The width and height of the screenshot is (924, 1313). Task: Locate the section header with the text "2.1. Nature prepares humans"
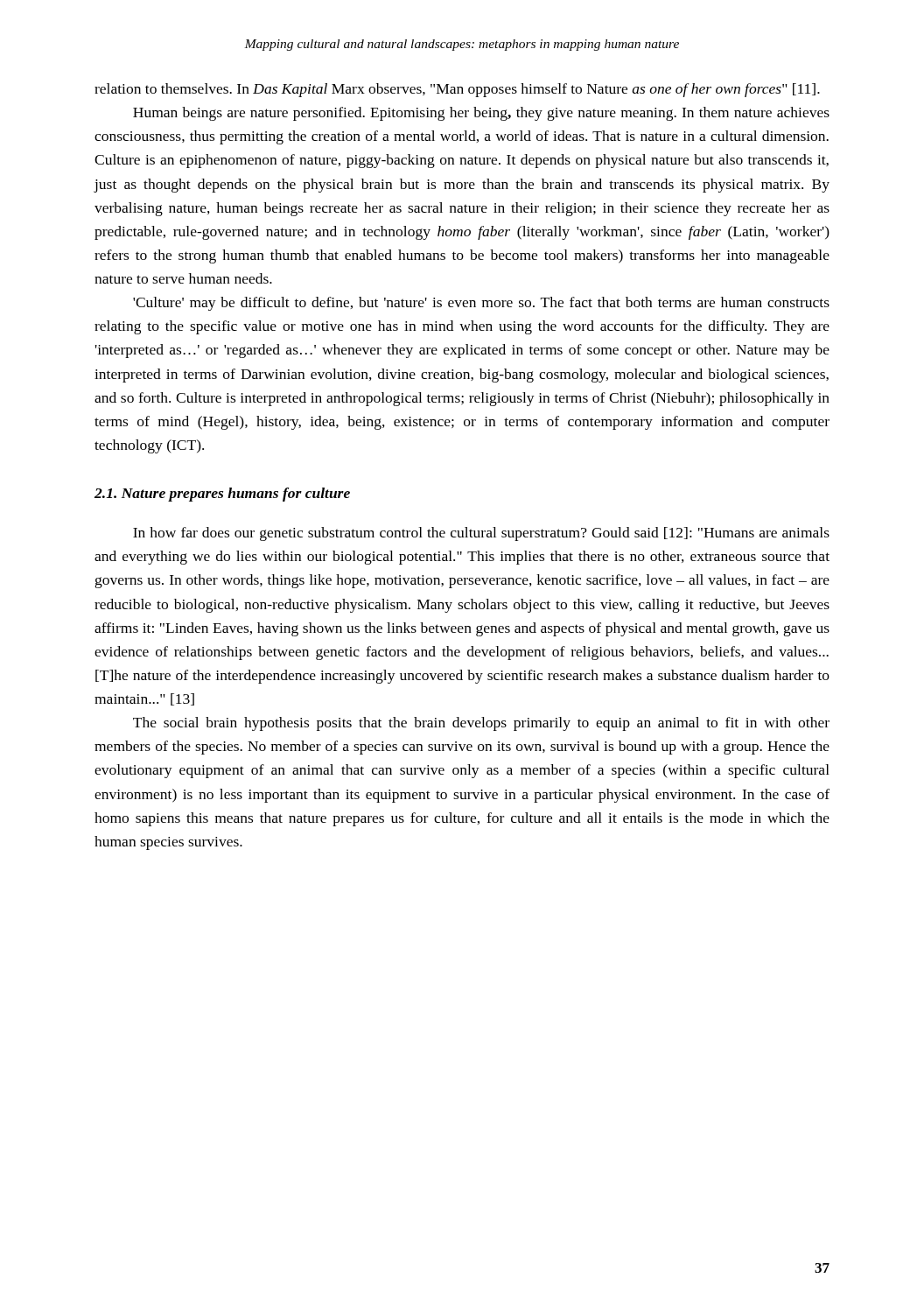[x=222, y=493]
